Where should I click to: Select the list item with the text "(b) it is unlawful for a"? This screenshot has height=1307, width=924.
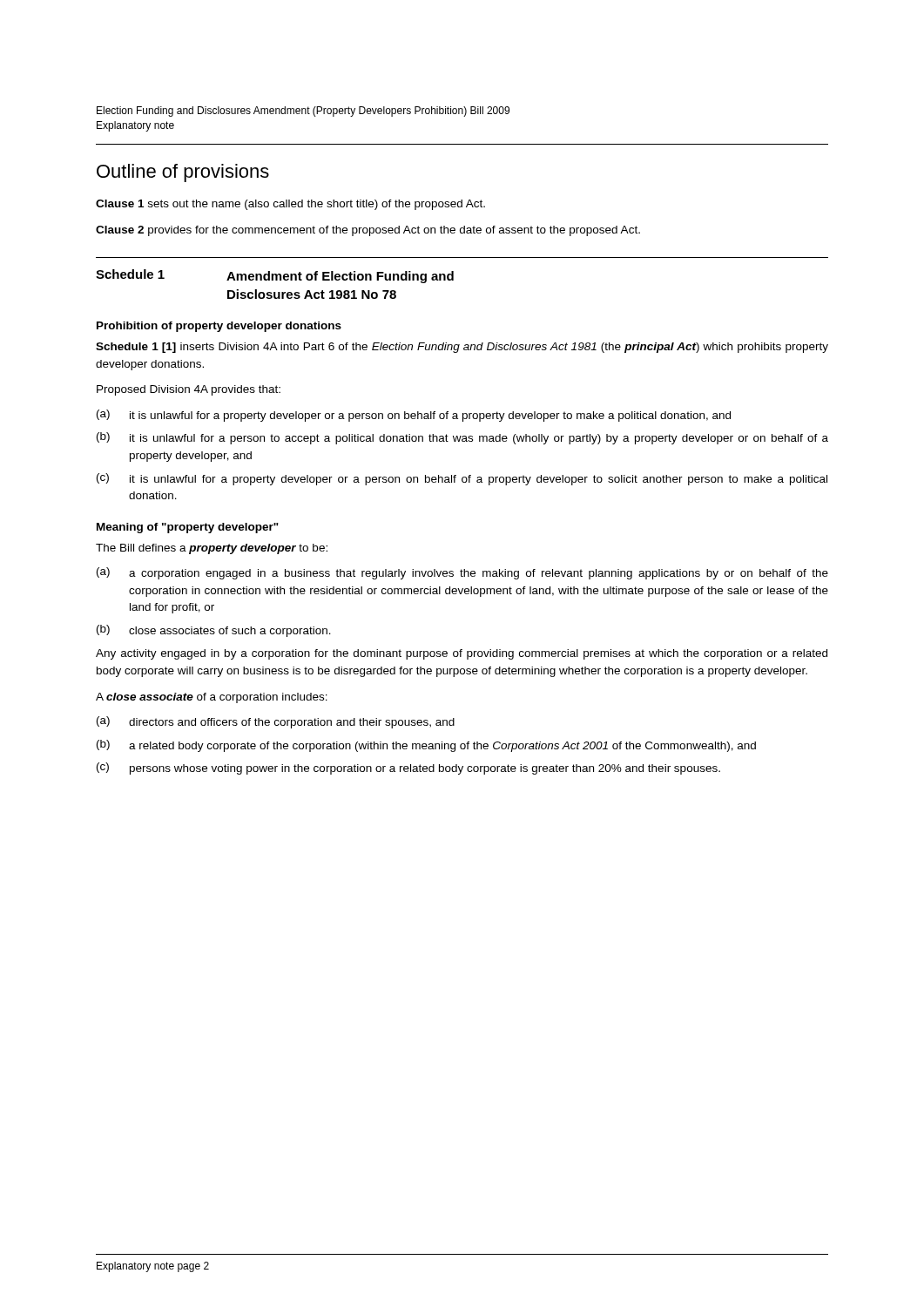462,447
